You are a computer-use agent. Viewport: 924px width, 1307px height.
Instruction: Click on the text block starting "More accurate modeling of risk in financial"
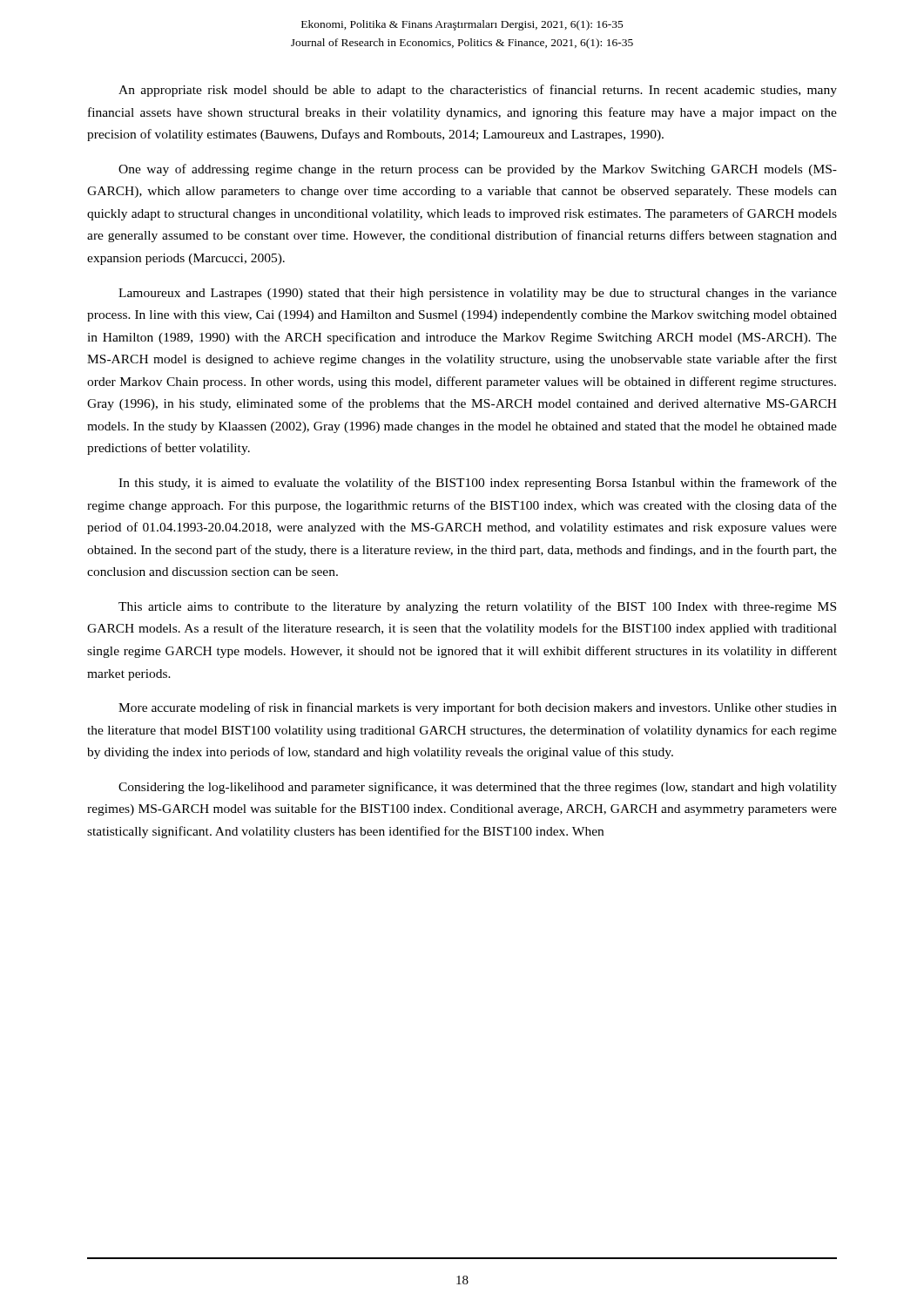pyautogui.click(x=462, y=729)
